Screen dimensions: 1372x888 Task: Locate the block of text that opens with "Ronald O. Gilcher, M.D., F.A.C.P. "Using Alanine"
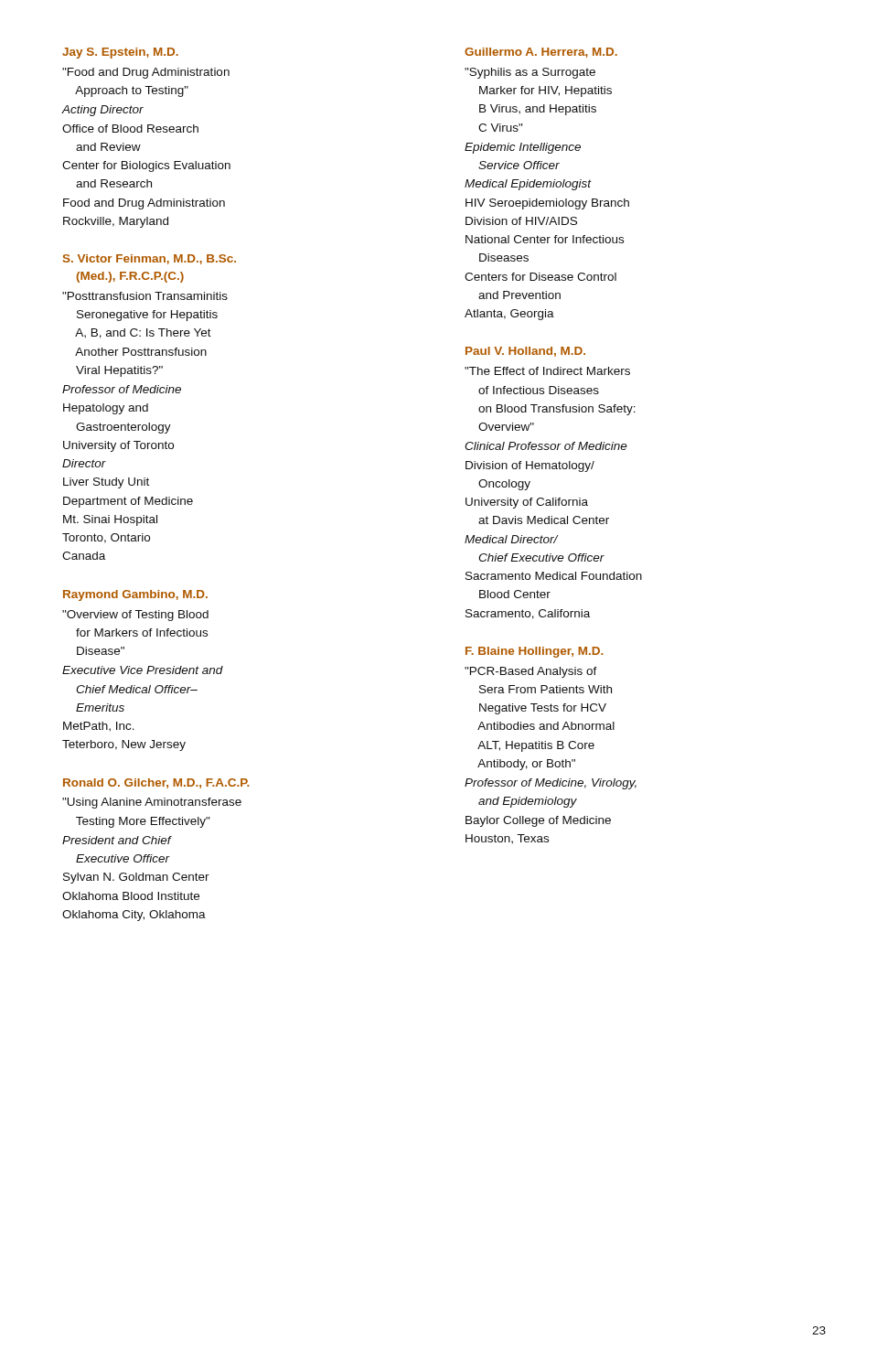[x=156, y=783]
